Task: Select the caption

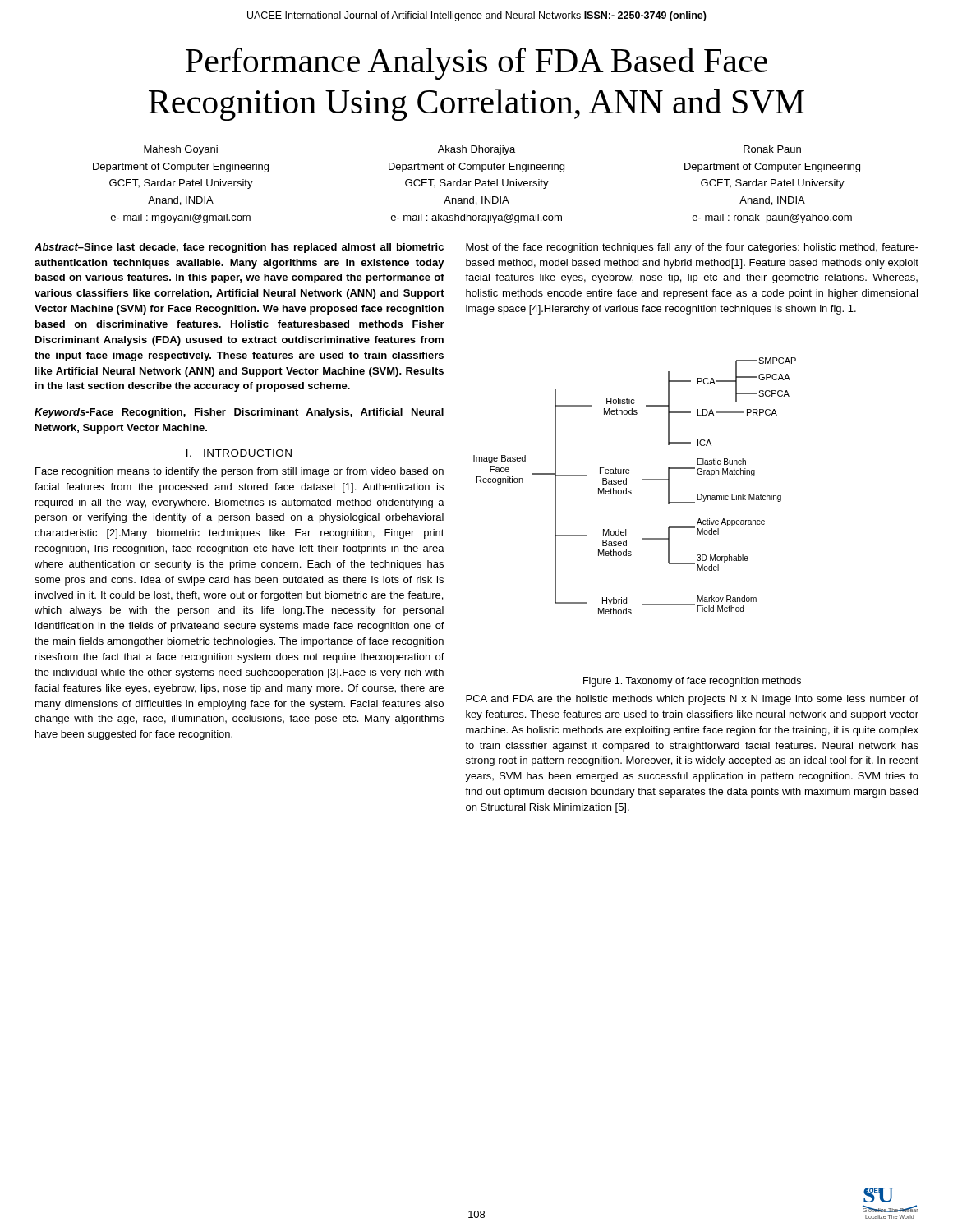Action: [692, 681]
